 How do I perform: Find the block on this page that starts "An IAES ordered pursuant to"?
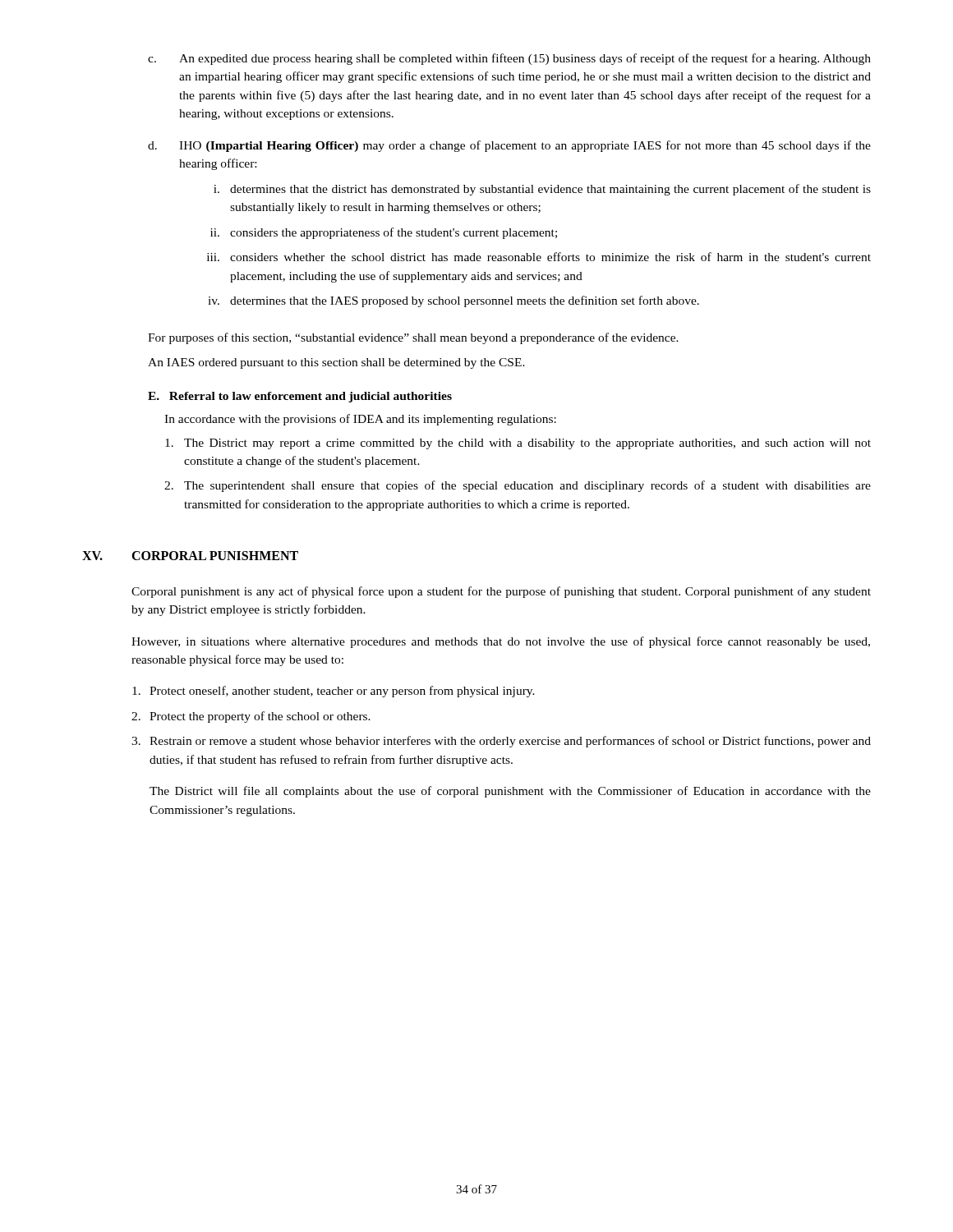click(x=337, y=362)
